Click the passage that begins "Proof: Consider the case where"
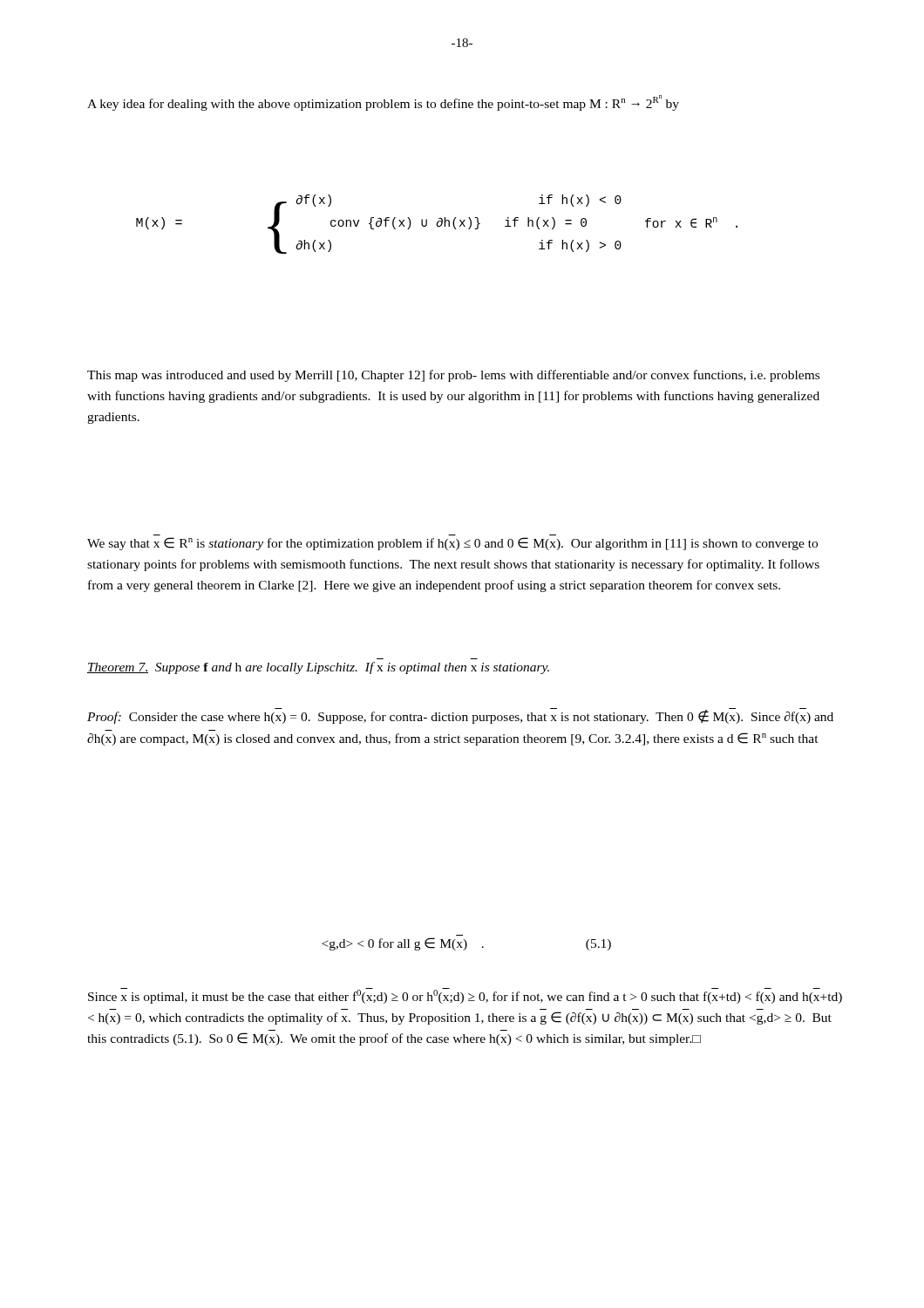924x1308 pixels. tap(460, 727)
